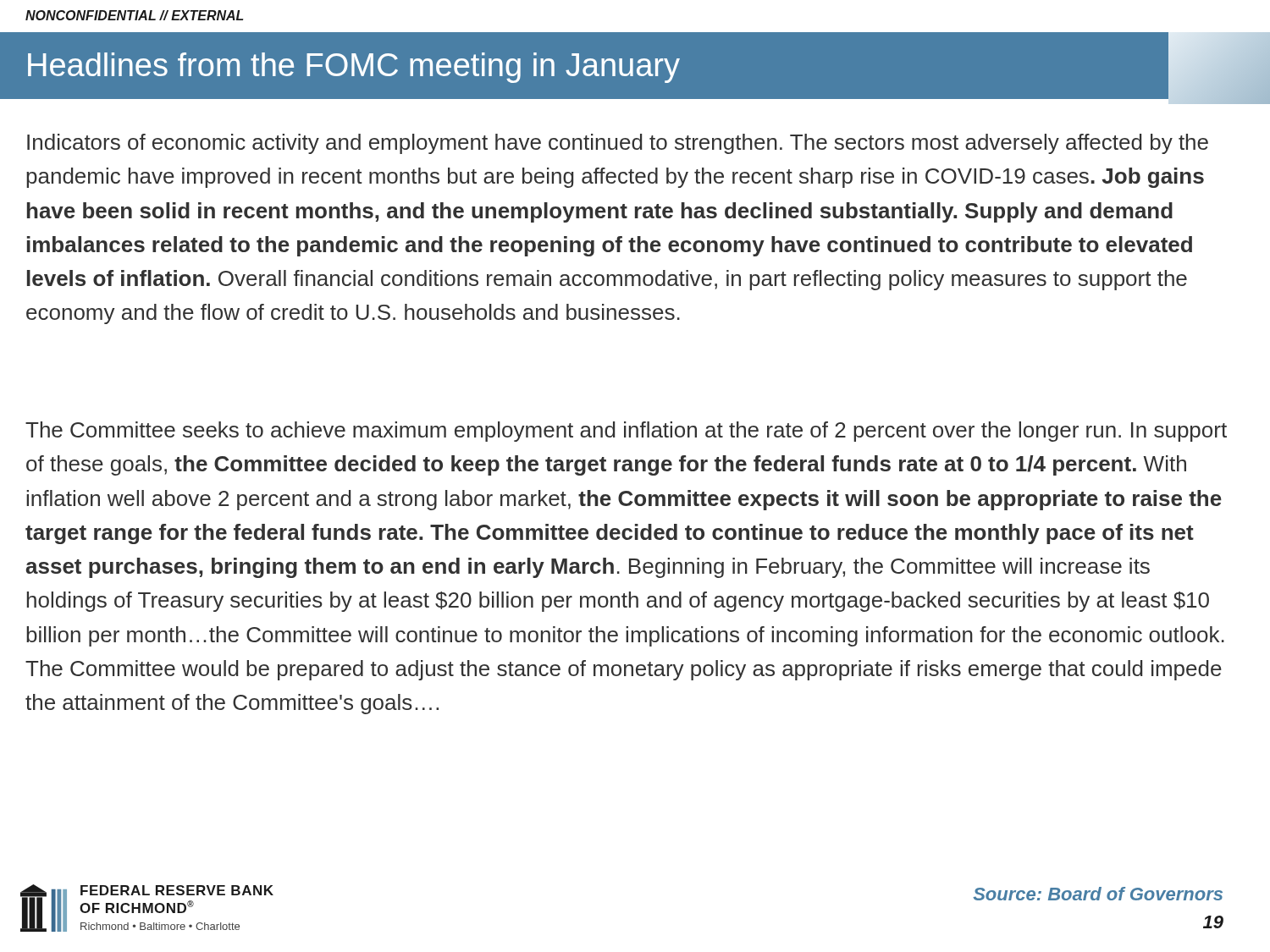Click on the caption that reads "Source: Board of Governors"
Viewport: 1270px width, 952px height.
[1098, 894]
